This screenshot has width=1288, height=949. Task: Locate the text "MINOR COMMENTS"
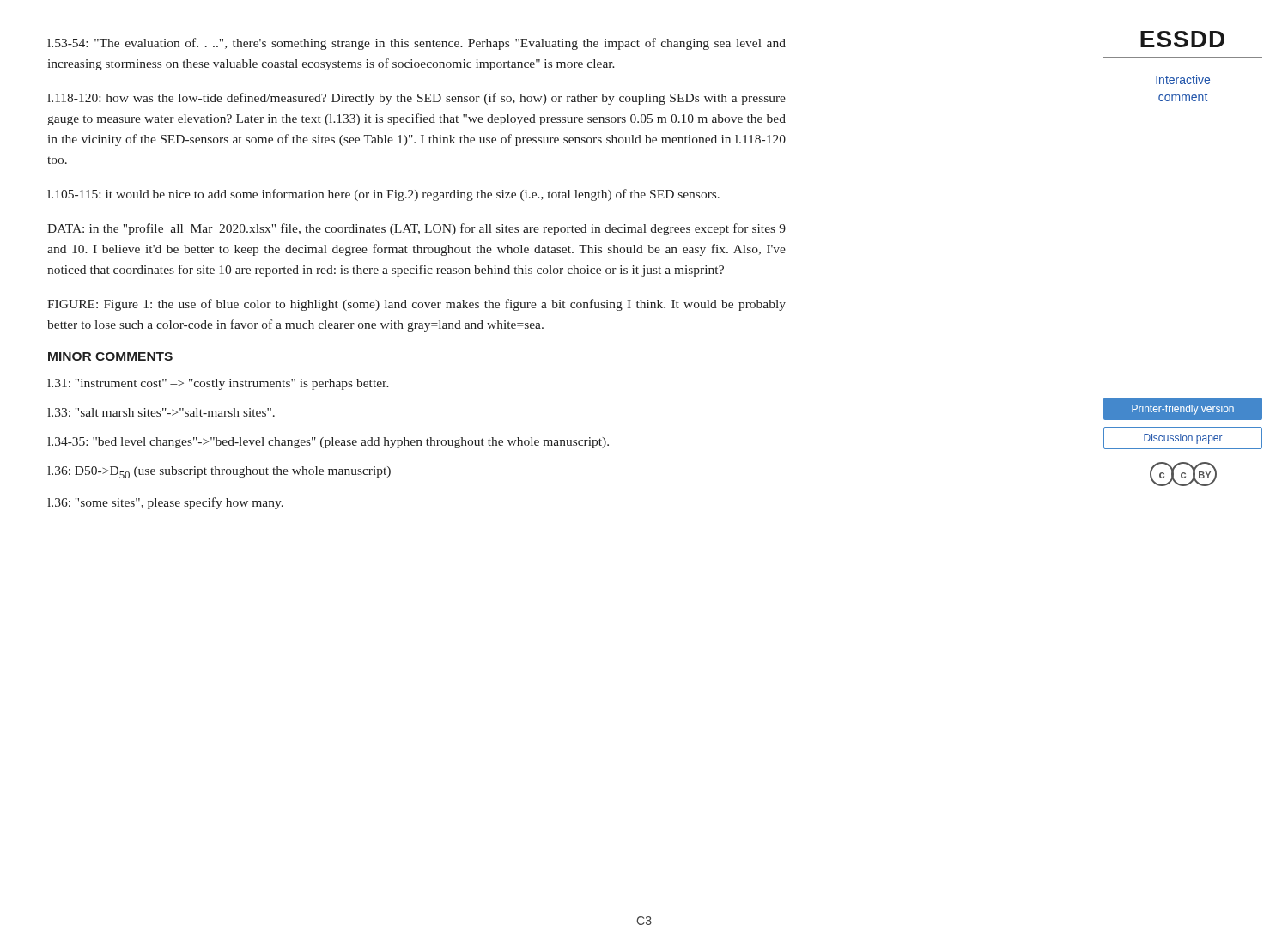(x=110, y=356)
